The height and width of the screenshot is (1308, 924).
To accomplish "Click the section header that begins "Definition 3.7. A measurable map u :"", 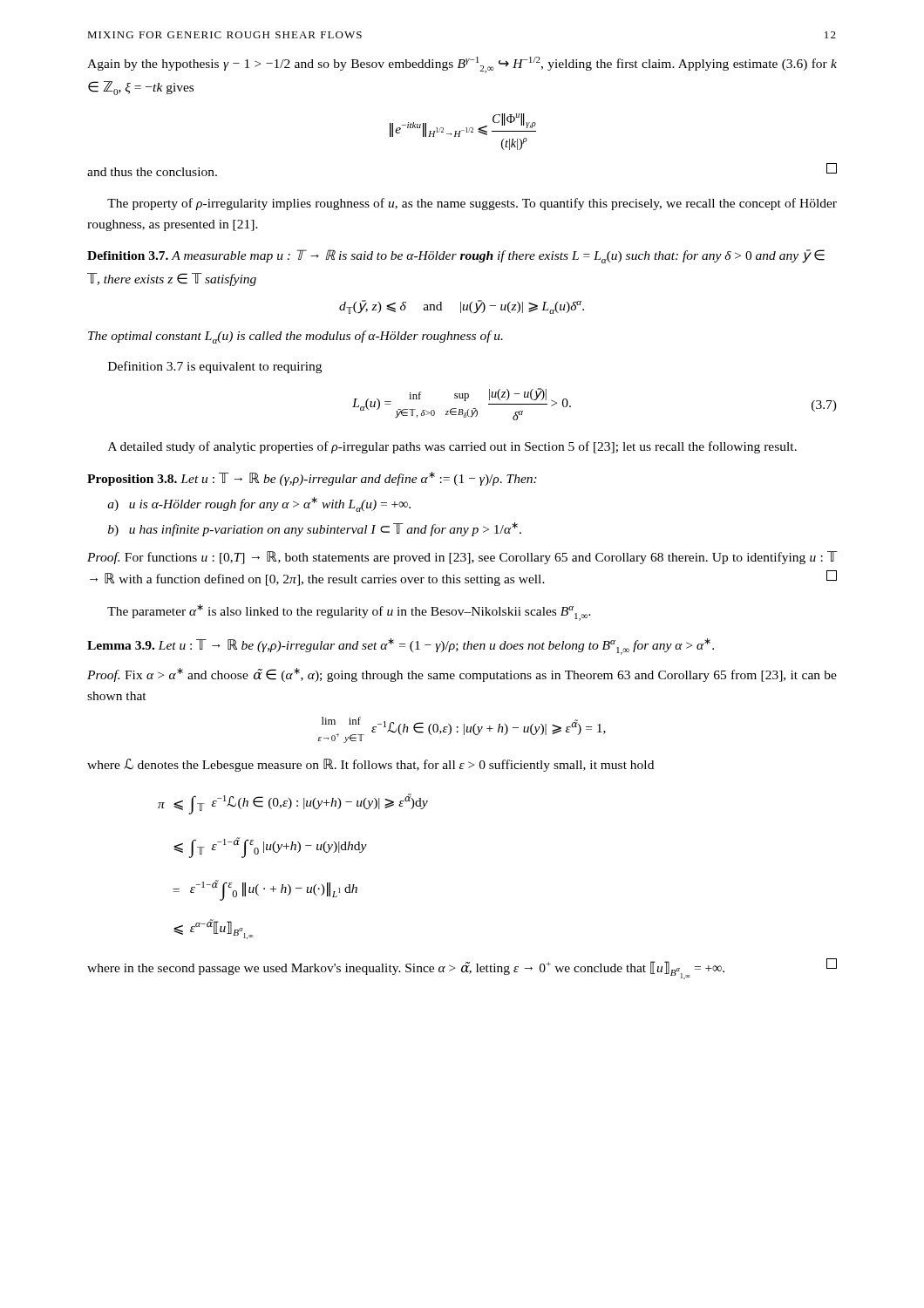I will [x=456, y=267].
